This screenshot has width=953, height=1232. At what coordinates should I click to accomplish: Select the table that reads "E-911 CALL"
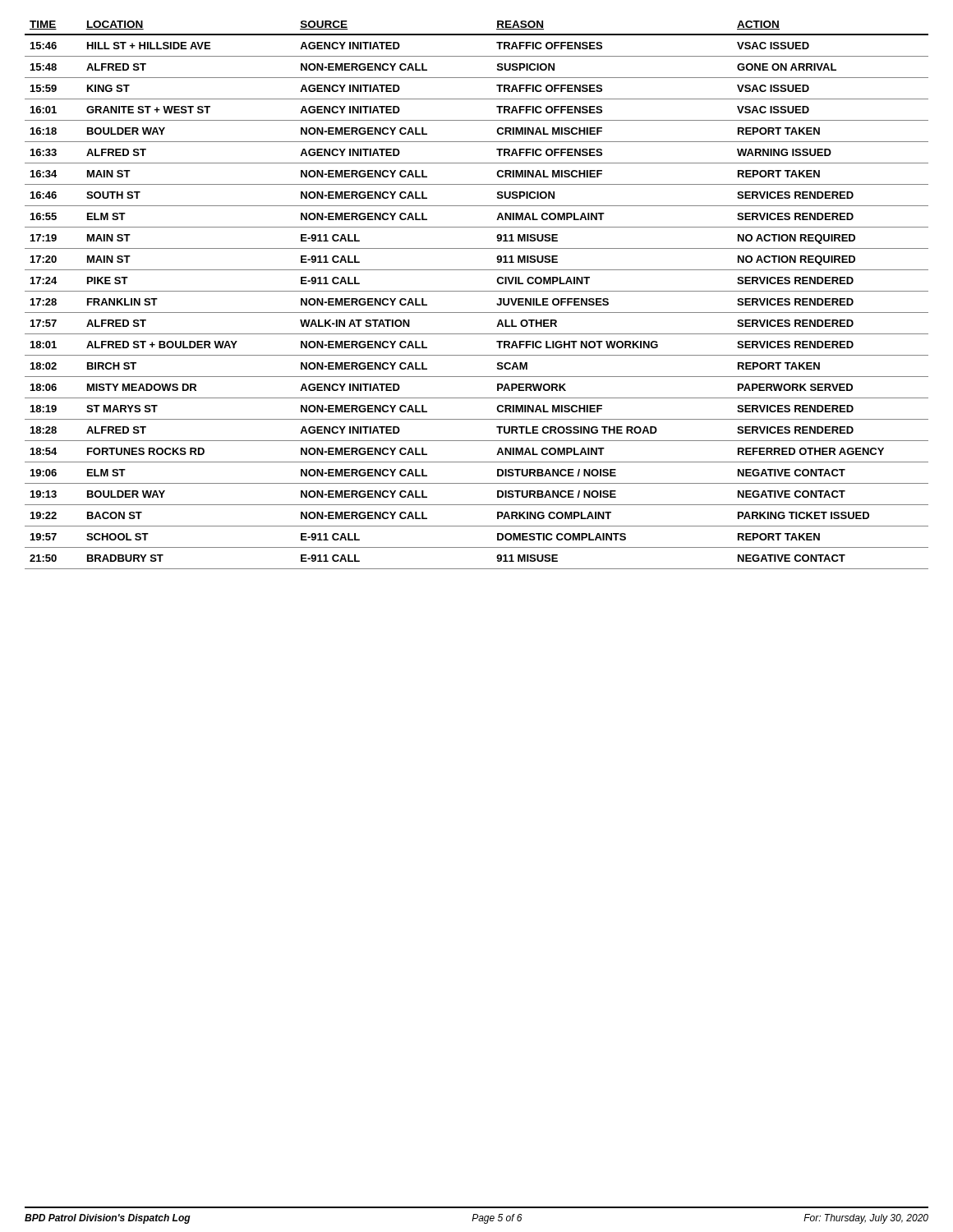tap(476, 292)
